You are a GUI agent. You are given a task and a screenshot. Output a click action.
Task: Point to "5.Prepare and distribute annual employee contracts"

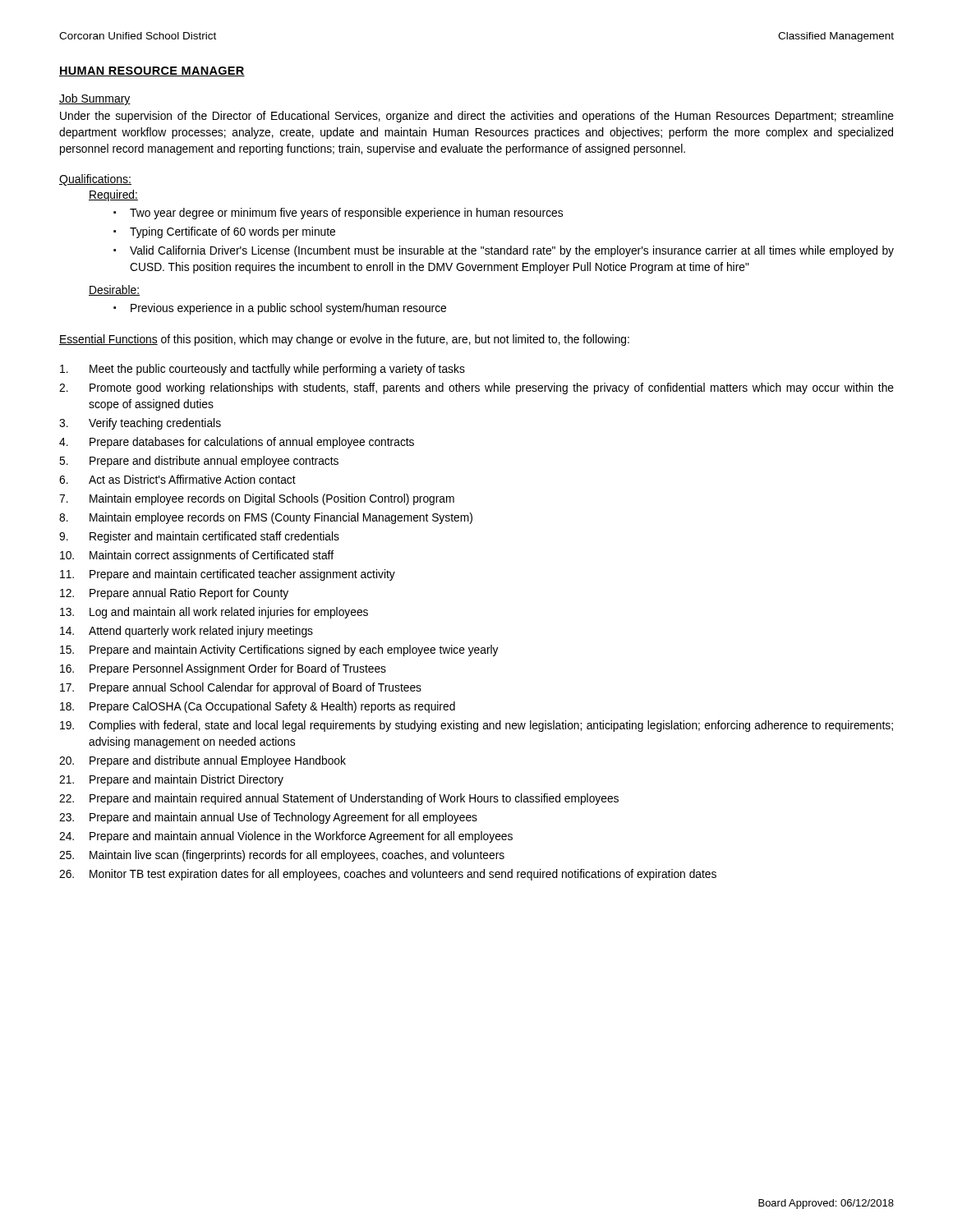coord(199,462)
